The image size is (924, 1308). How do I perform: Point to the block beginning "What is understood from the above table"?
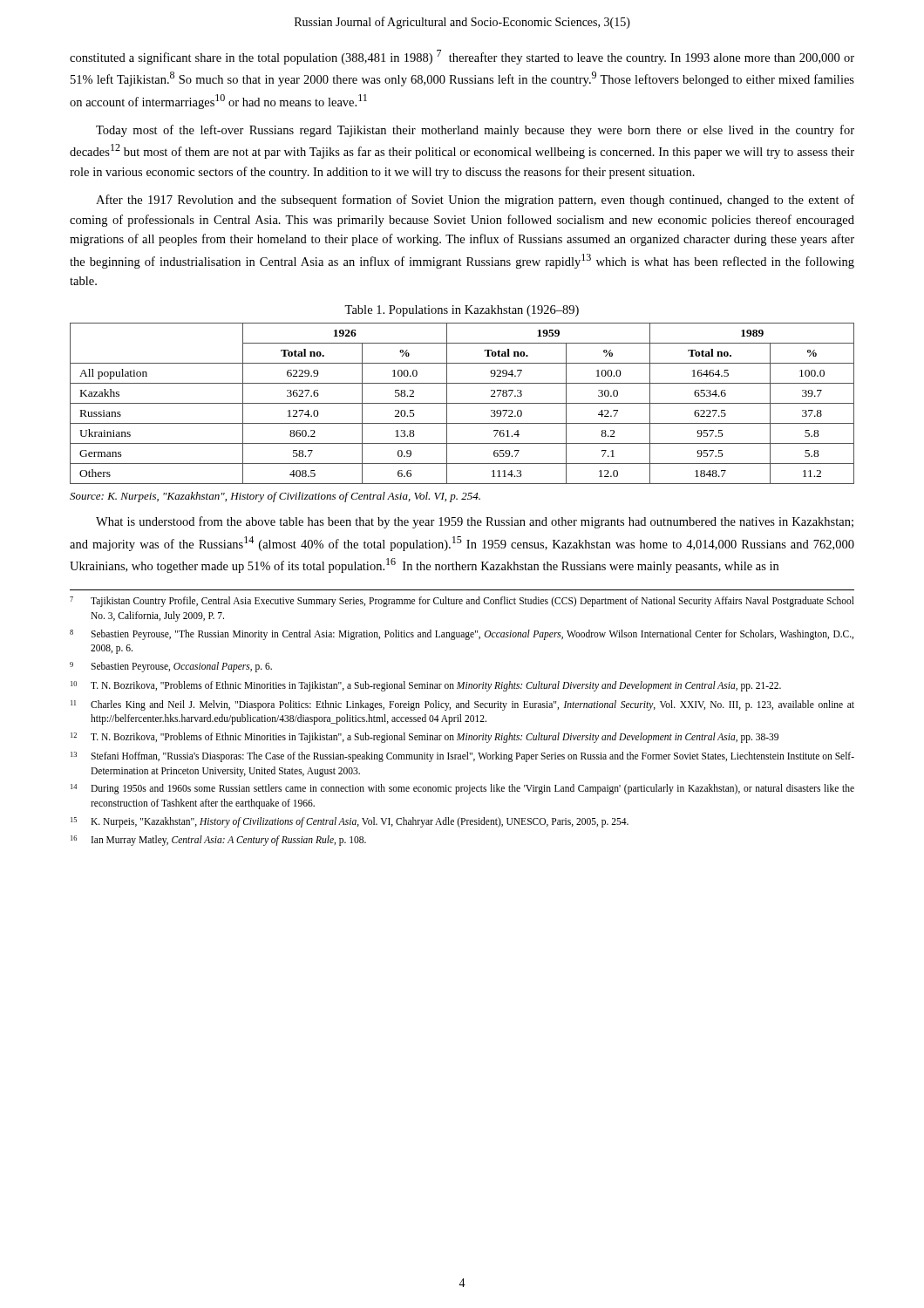[x=462, y=544]
